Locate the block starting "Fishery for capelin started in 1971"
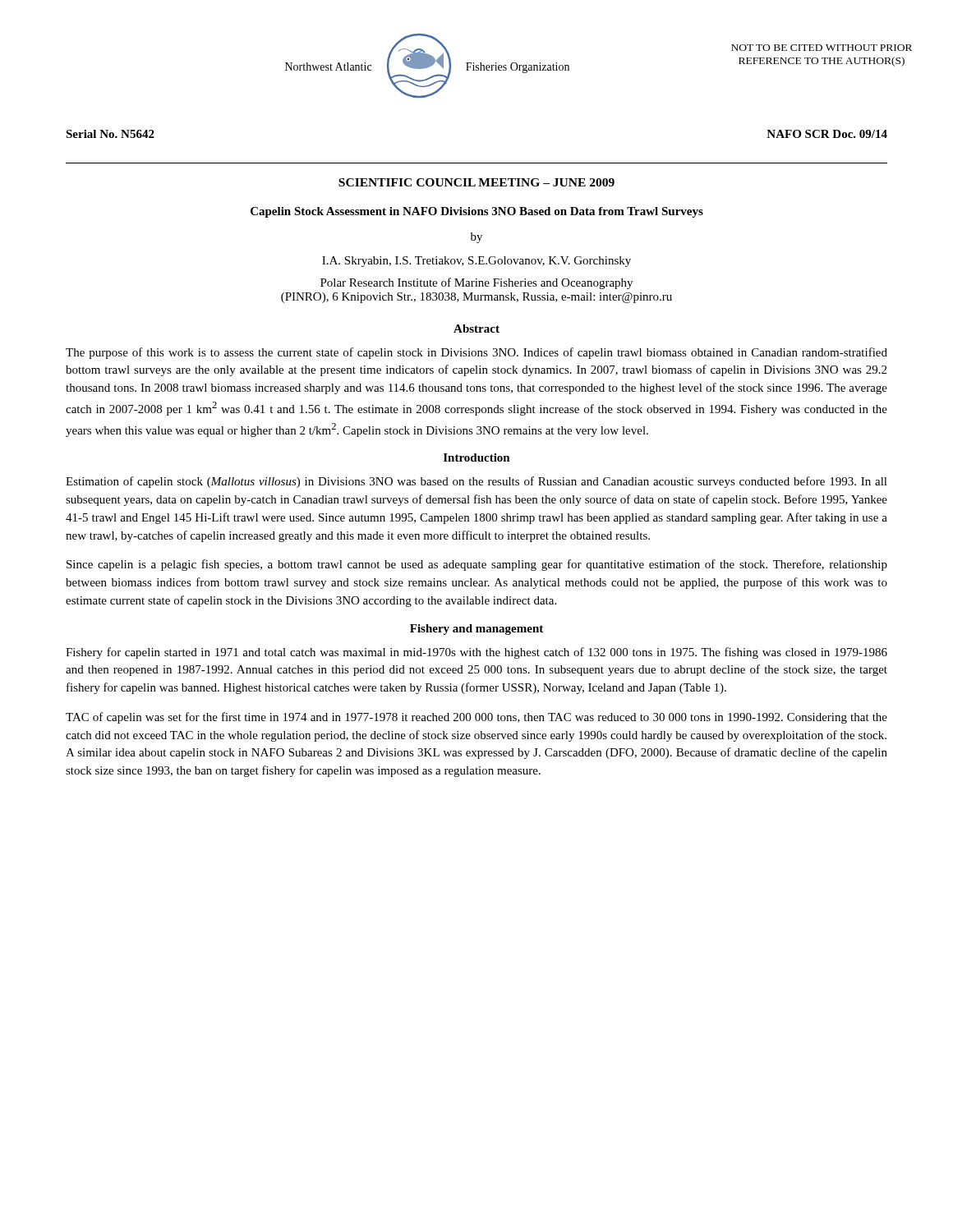The height and width of the screenshot is (1232, 953). pos(476,670)
